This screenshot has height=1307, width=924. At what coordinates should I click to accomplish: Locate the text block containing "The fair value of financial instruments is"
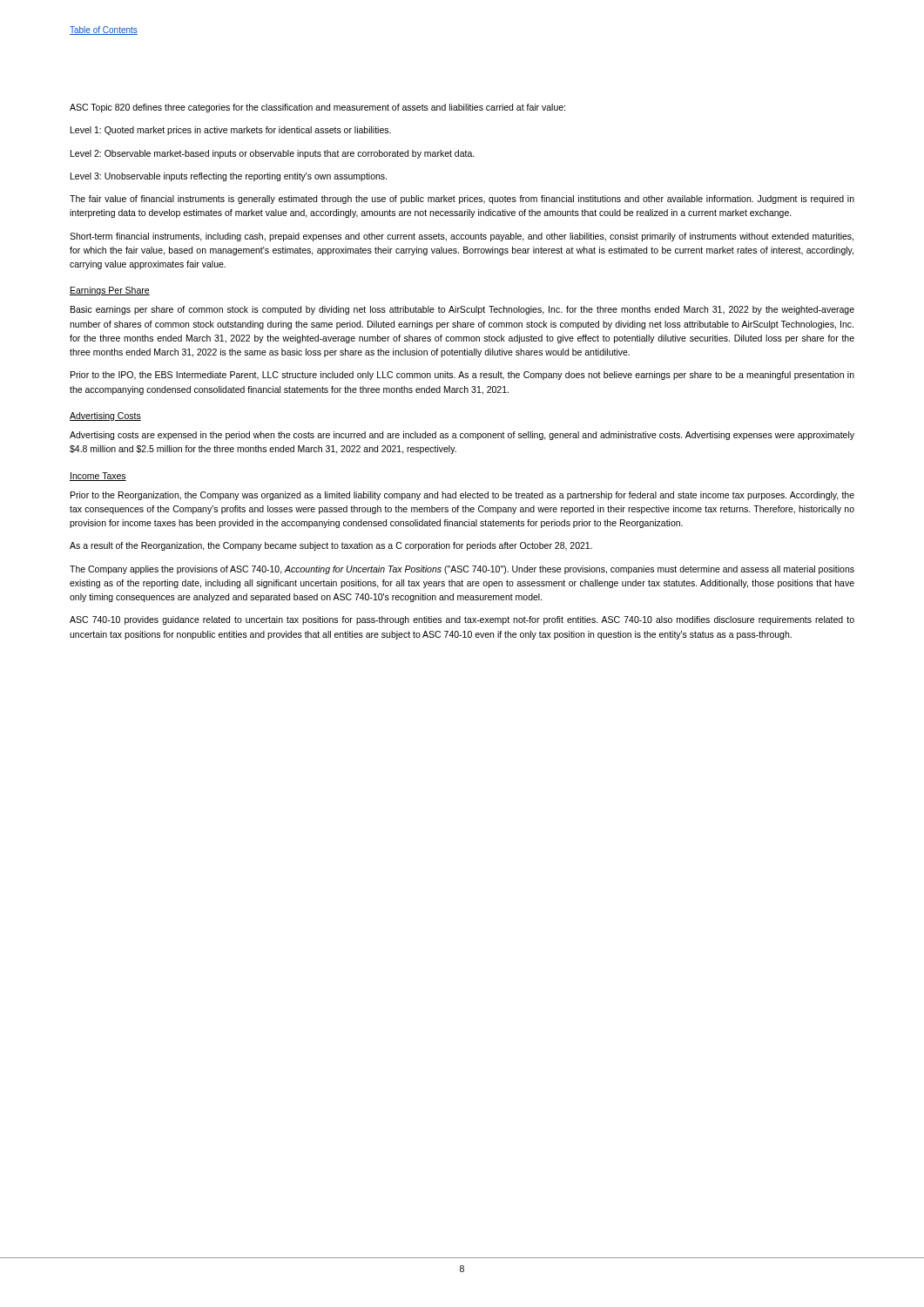pyautogui.click(x=462, y=206)
